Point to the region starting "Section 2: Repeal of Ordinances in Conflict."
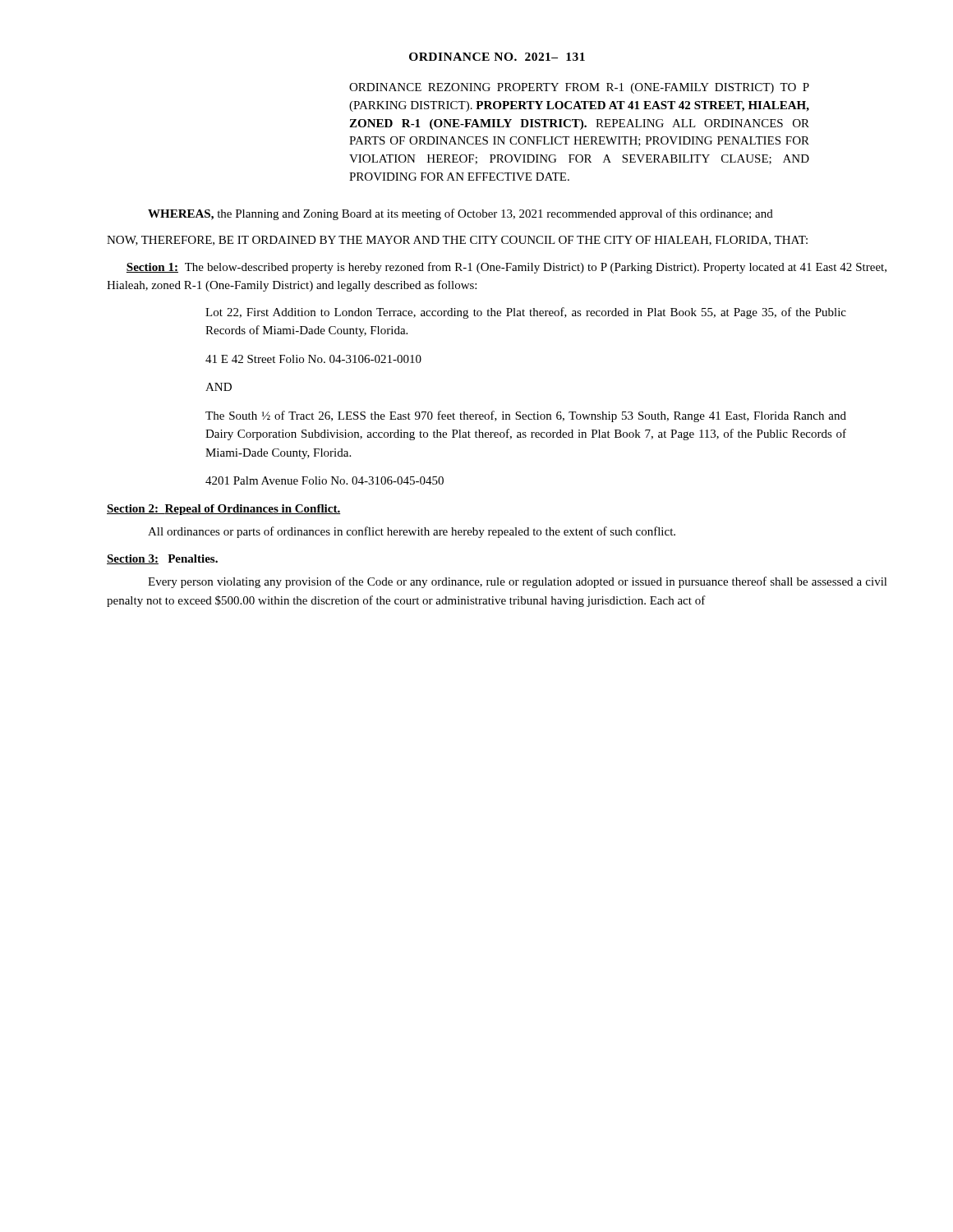Screen dimensions: 1232x953 [x=224, y=508]
